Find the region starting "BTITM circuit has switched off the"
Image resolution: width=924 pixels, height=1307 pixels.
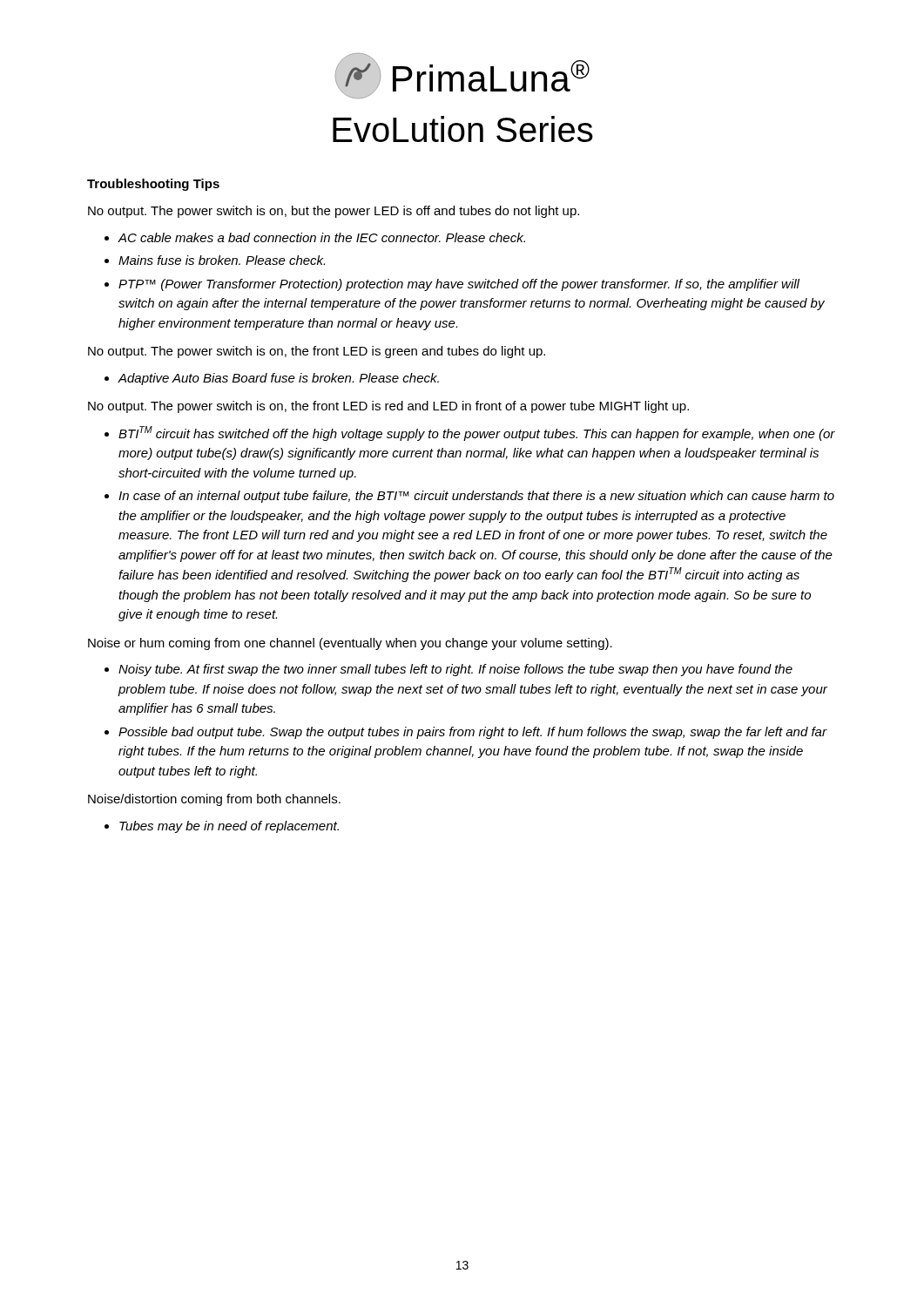pos(477,452)
